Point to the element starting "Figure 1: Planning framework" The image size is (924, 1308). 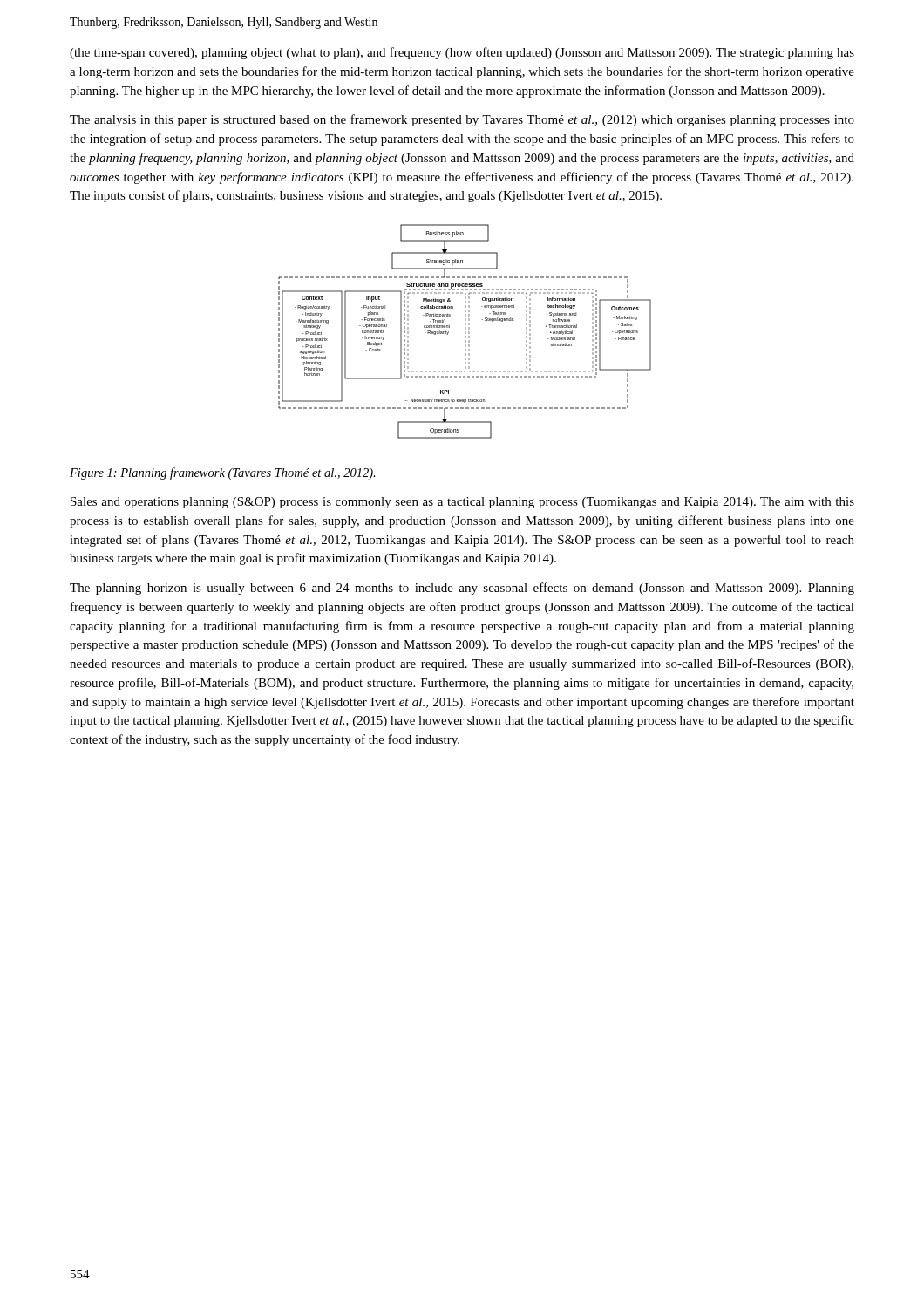tap(223, 473)
